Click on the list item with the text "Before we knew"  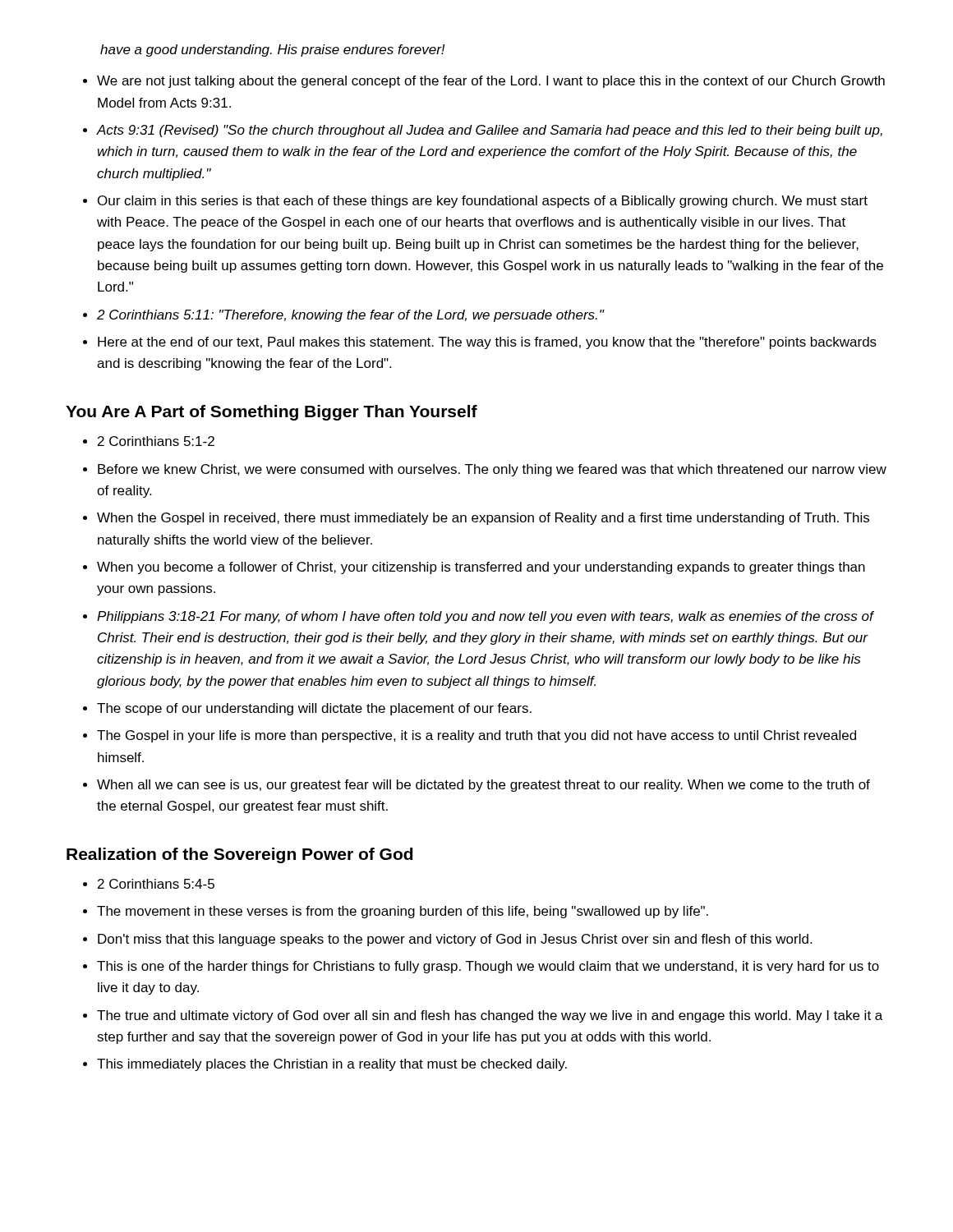click(492, 480)
